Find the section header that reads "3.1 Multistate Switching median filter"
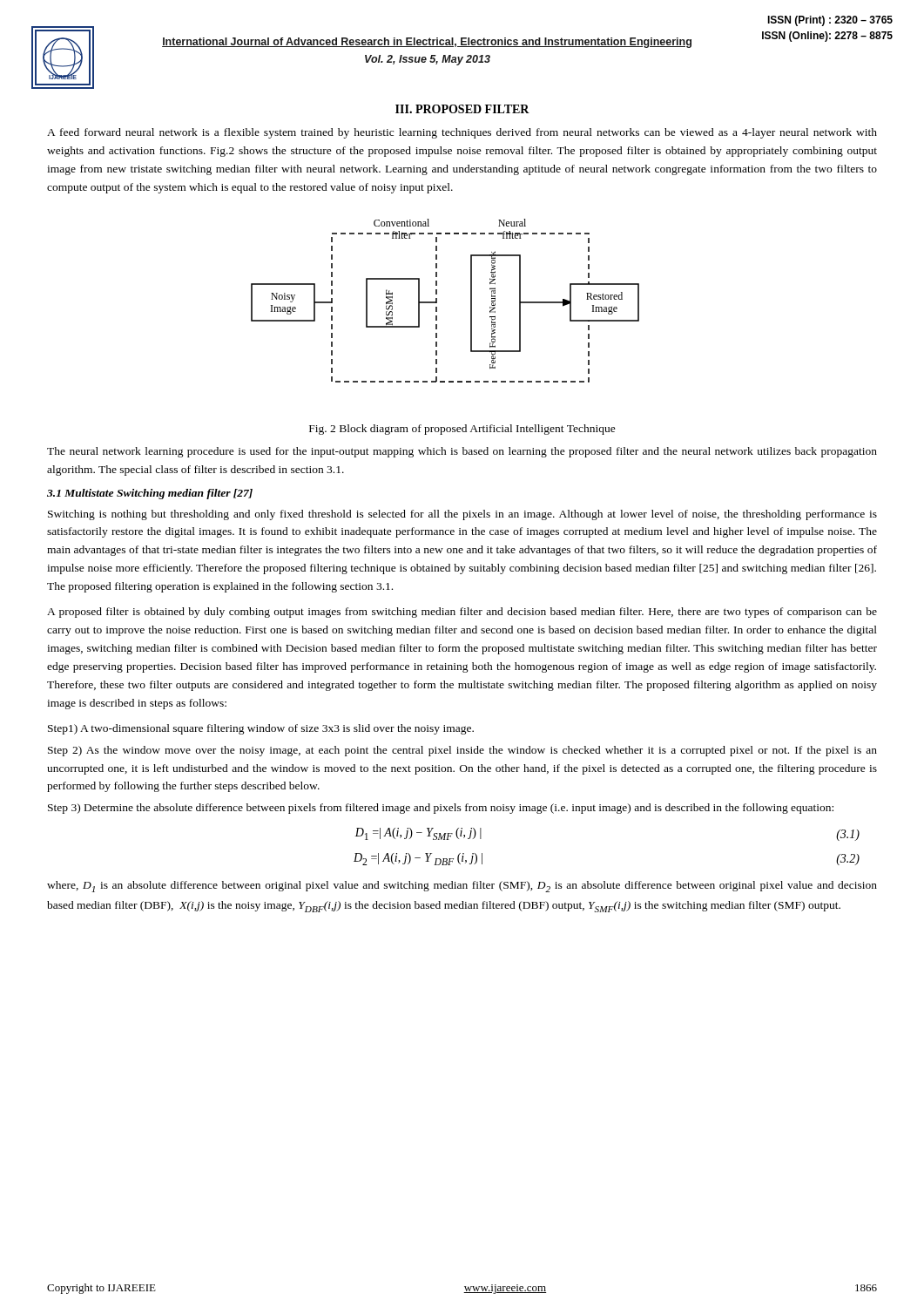The width and height of the screenshot is (924, 1307). pyautogui.click(x=150, y=492)
